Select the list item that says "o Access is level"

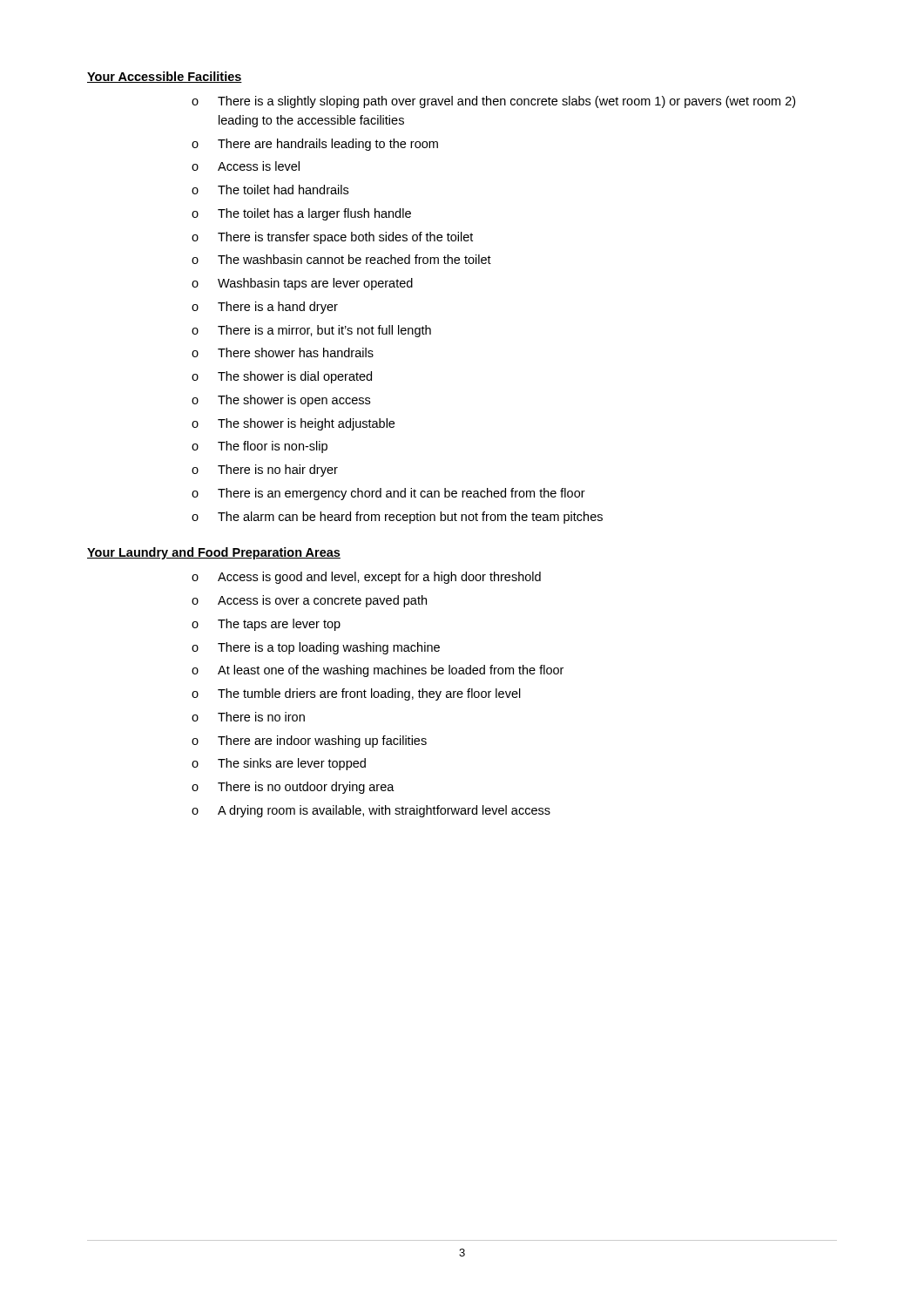pos(246,166)
